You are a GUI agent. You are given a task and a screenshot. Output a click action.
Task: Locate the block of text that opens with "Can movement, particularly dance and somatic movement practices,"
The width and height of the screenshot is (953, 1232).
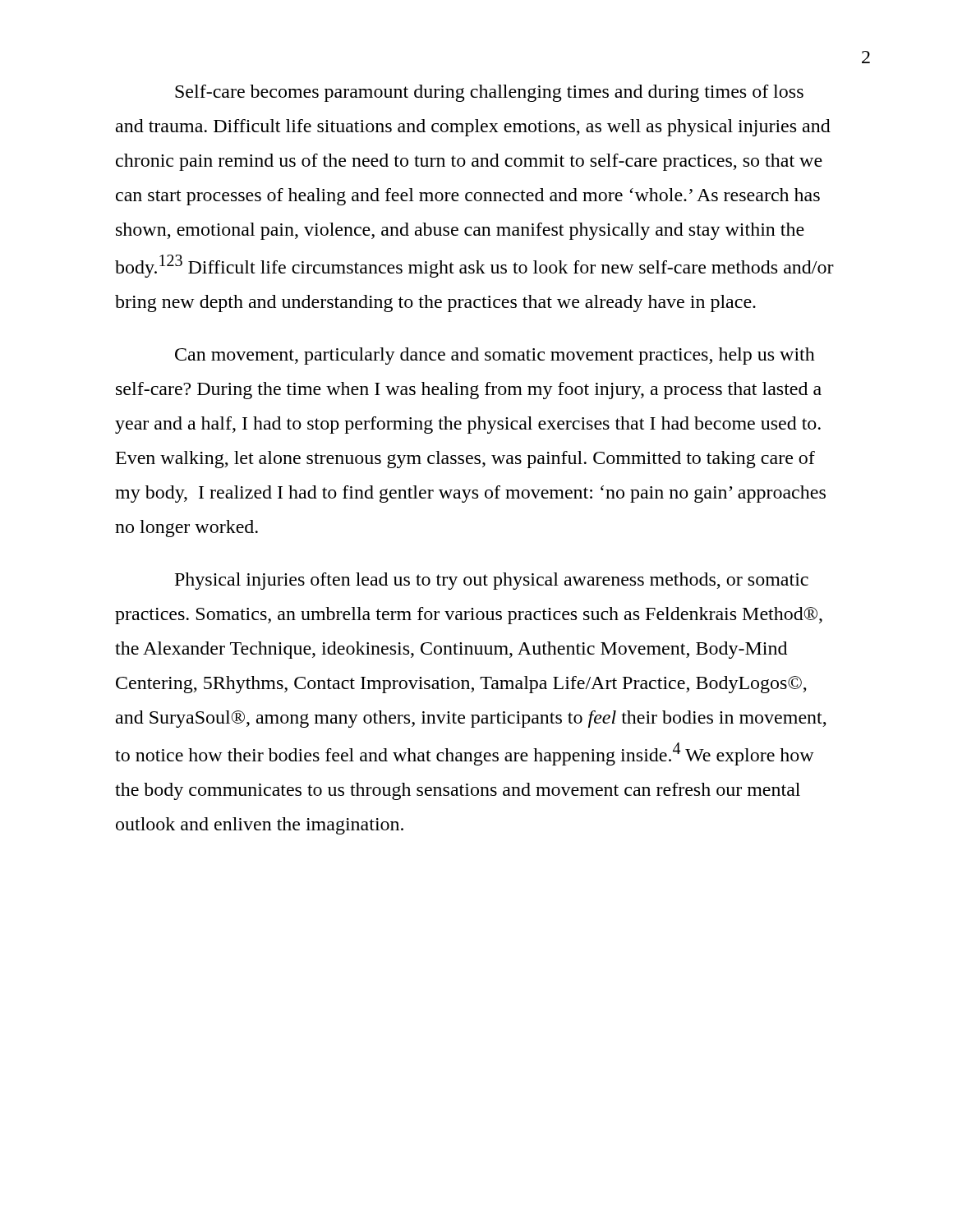(476, 437)
